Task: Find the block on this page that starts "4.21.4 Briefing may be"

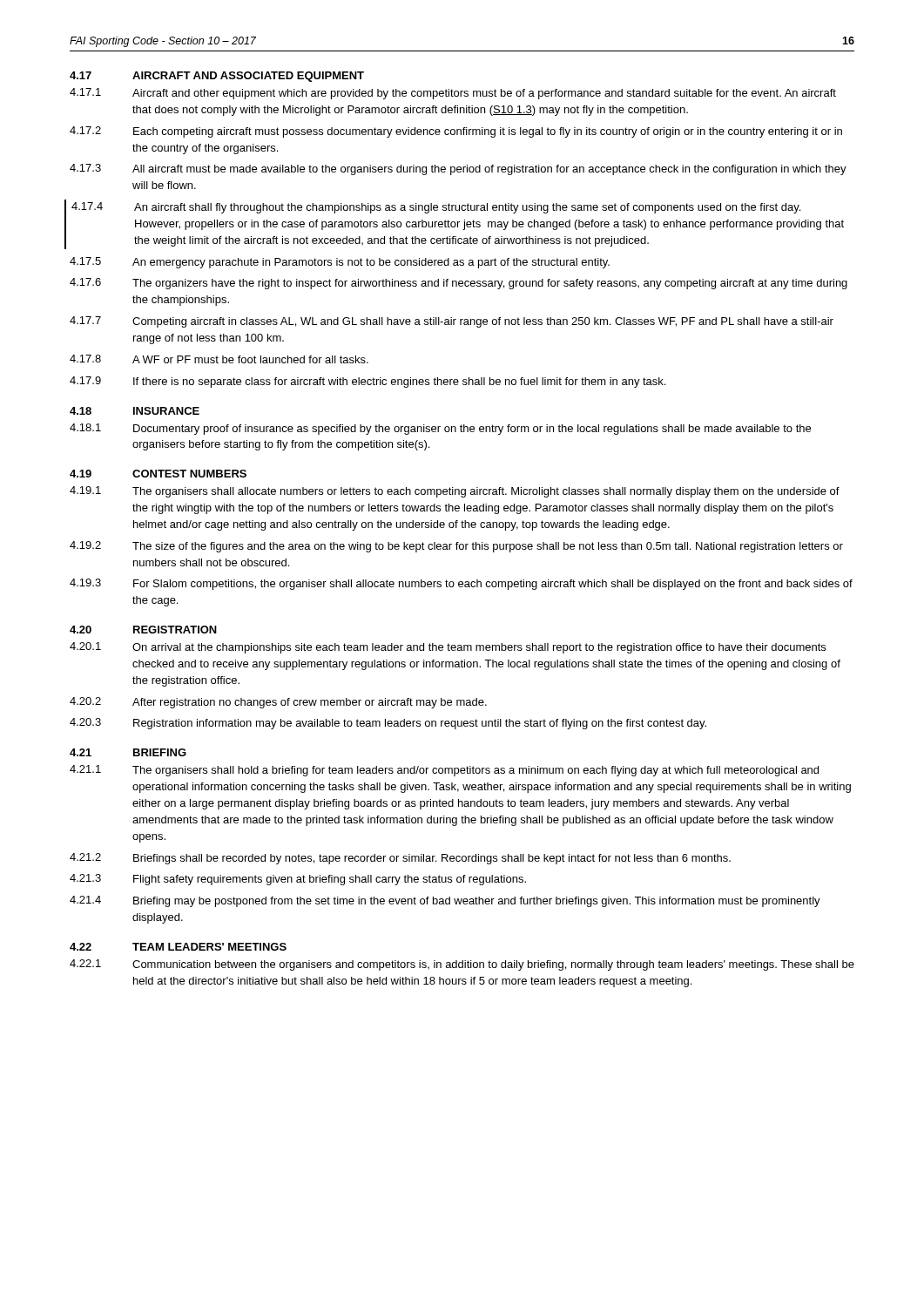Action: pos(462,910)
